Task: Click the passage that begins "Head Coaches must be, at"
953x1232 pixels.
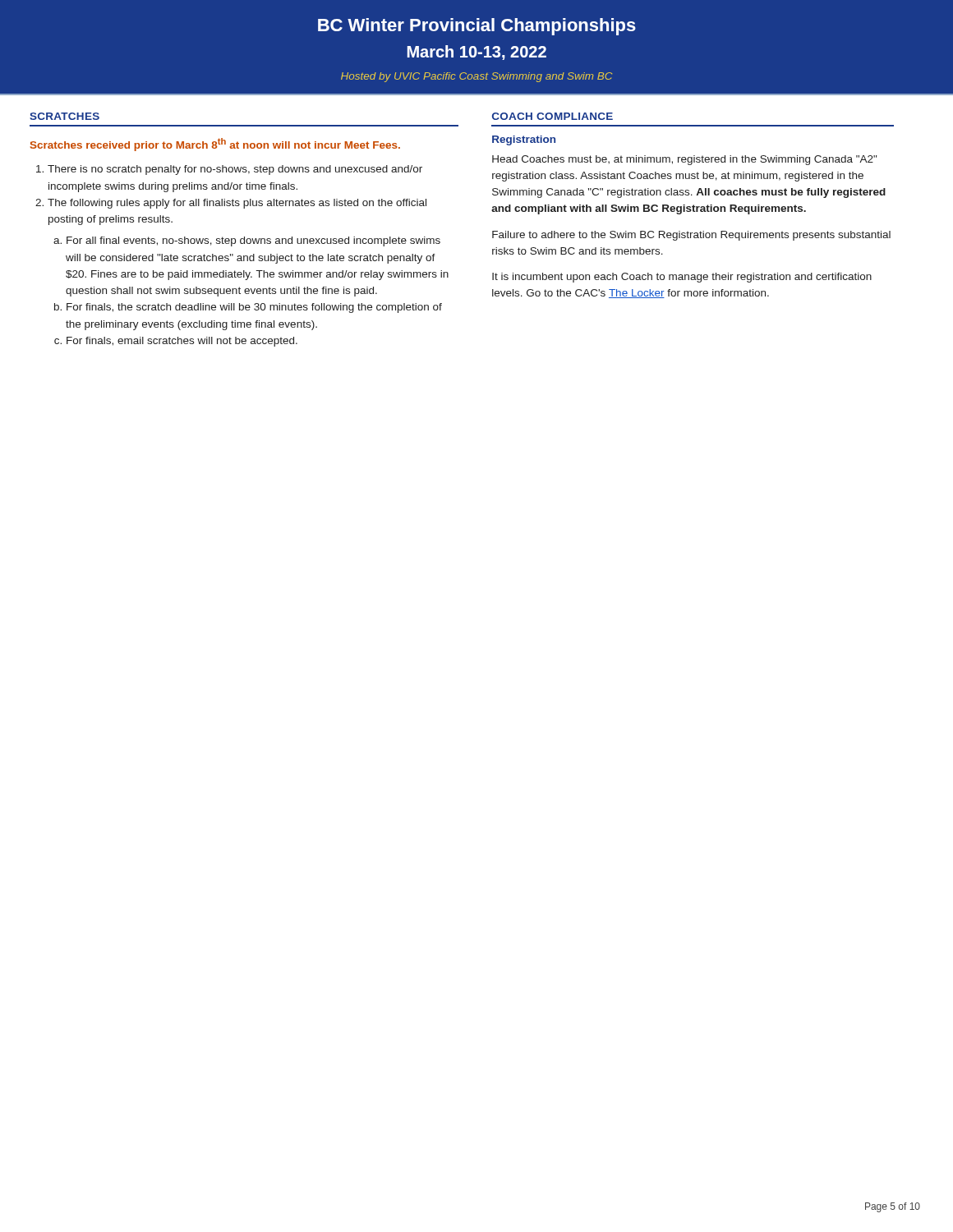Action: 689,184
